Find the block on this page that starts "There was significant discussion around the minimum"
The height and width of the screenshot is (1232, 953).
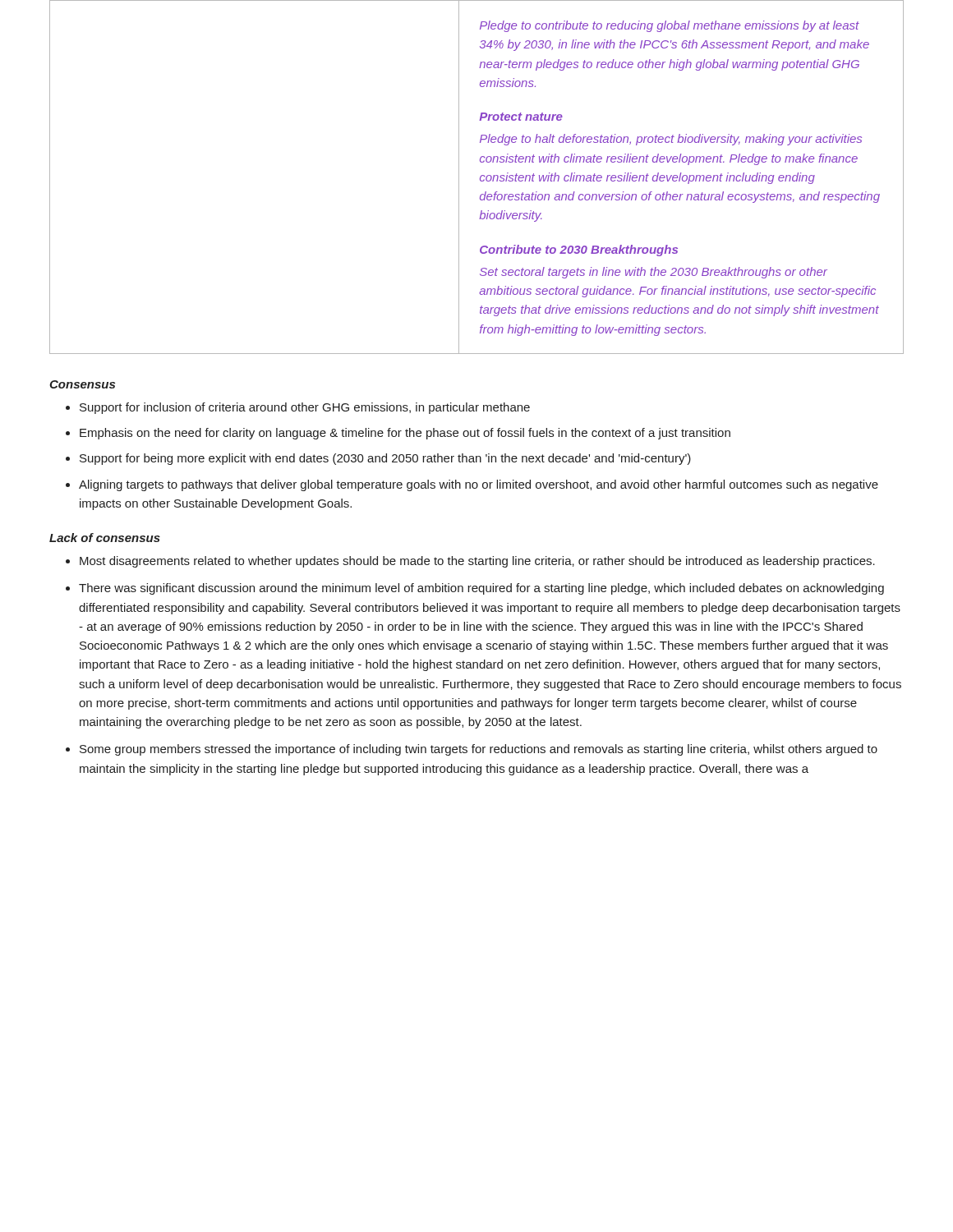pyautogui.click(x=490, y=655)
